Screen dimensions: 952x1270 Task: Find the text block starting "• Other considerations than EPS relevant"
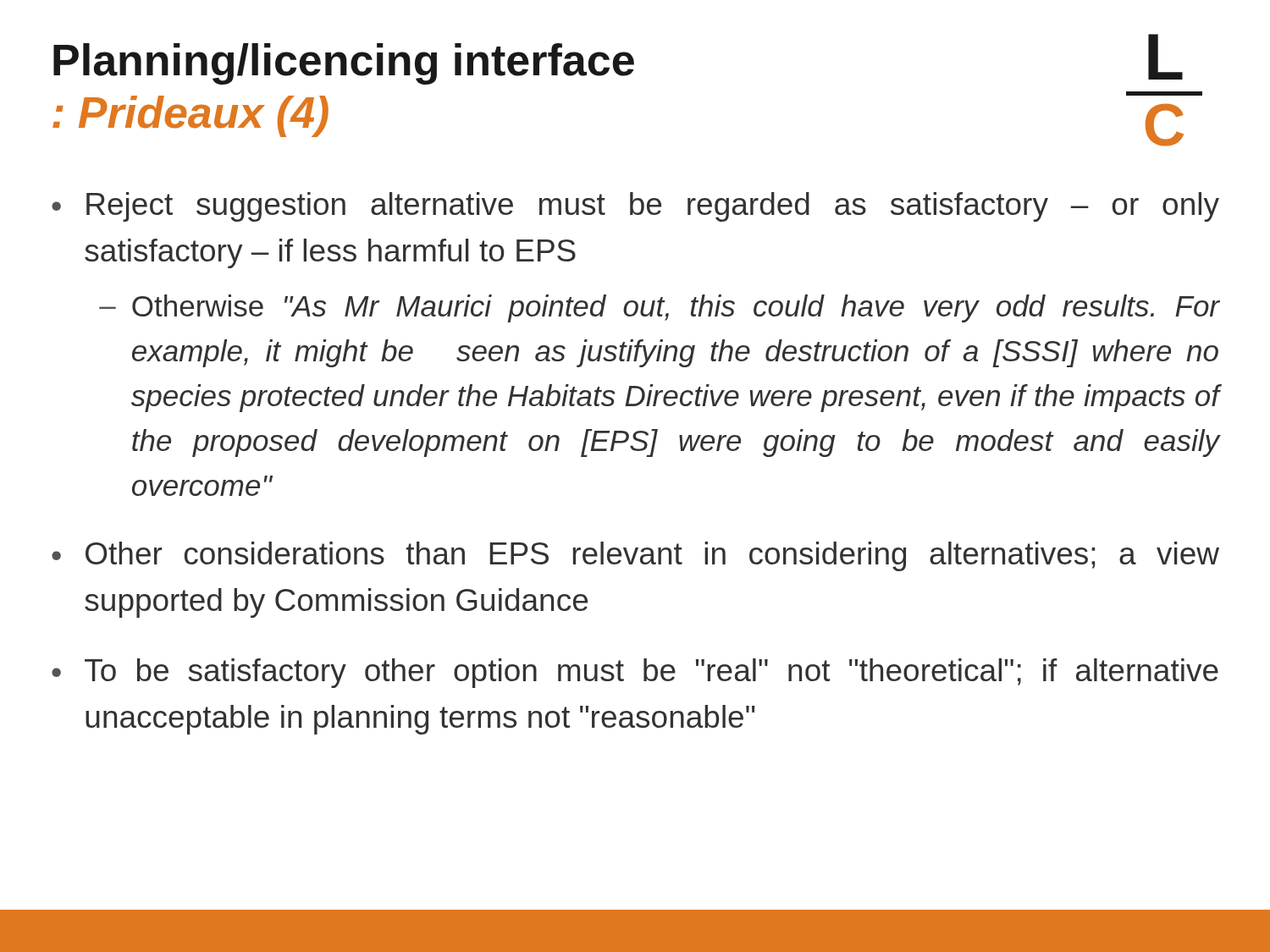click(x=635, y=578)
